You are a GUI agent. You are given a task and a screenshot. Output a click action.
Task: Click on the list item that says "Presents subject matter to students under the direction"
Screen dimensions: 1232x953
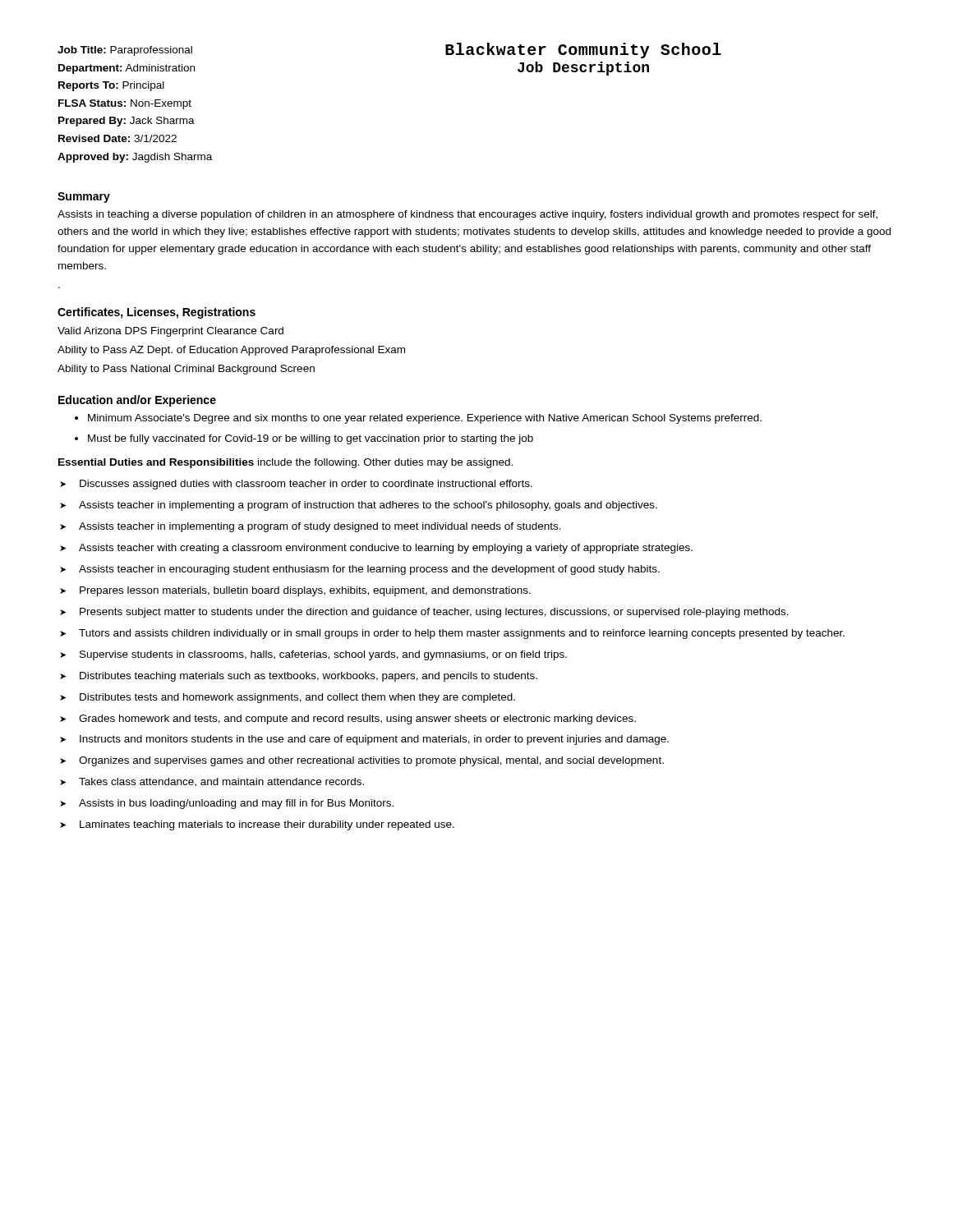point(434,611)
